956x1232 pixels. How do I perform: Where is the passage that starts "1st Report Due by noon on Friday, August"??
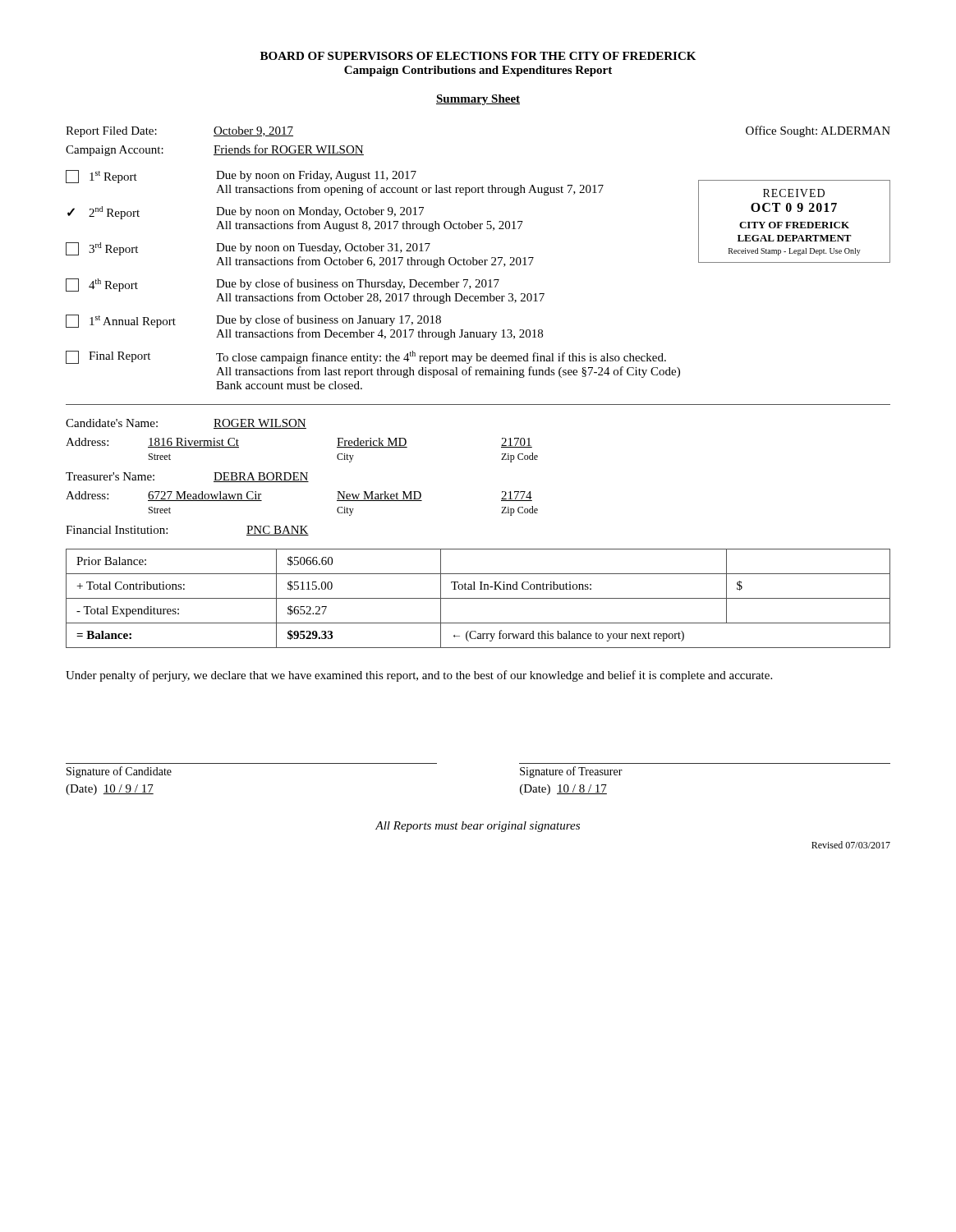click(x=478, y=182)
